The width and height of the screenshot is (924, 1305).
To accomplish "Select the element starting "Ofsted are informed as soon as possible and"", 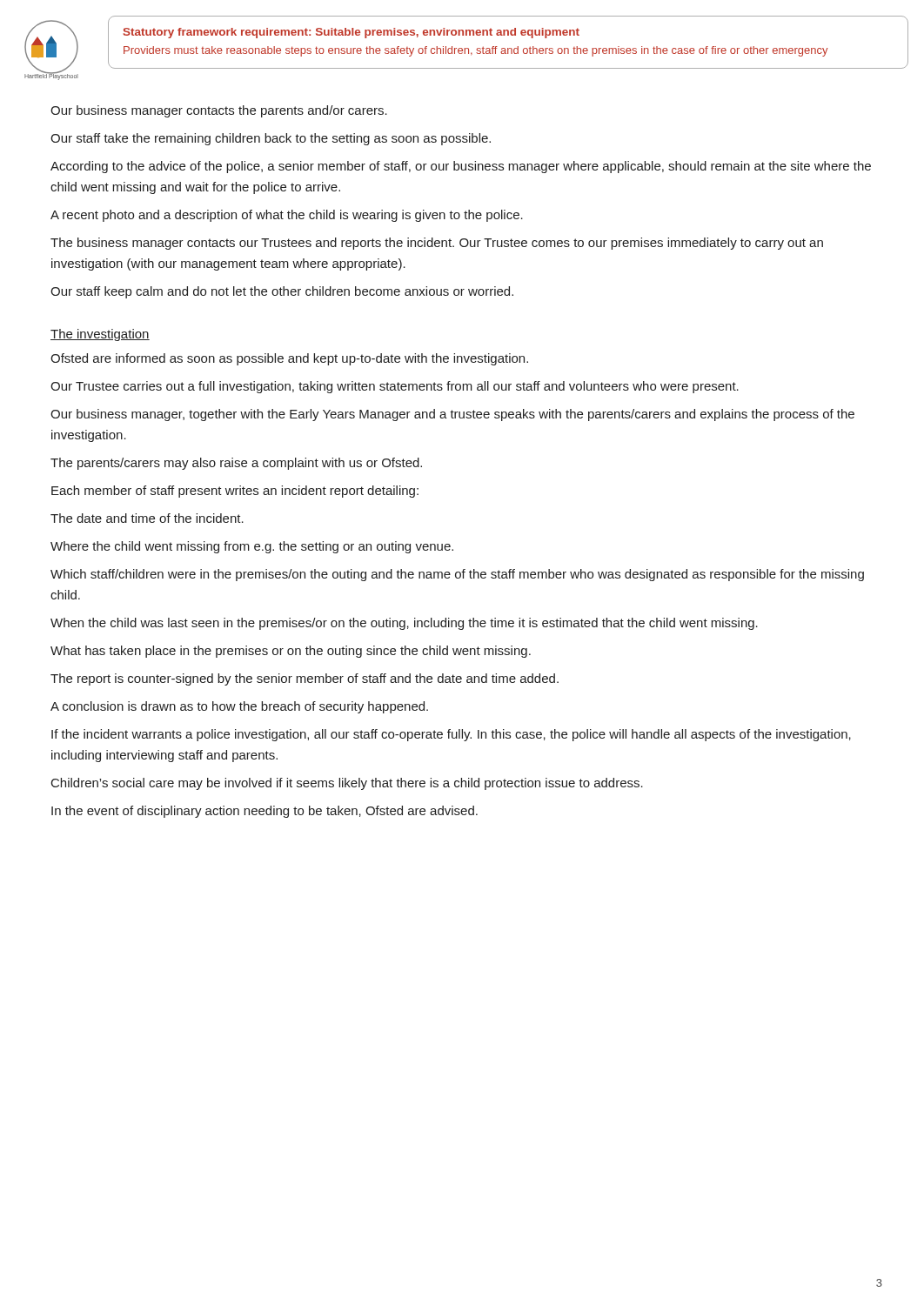I will [290, 358].
